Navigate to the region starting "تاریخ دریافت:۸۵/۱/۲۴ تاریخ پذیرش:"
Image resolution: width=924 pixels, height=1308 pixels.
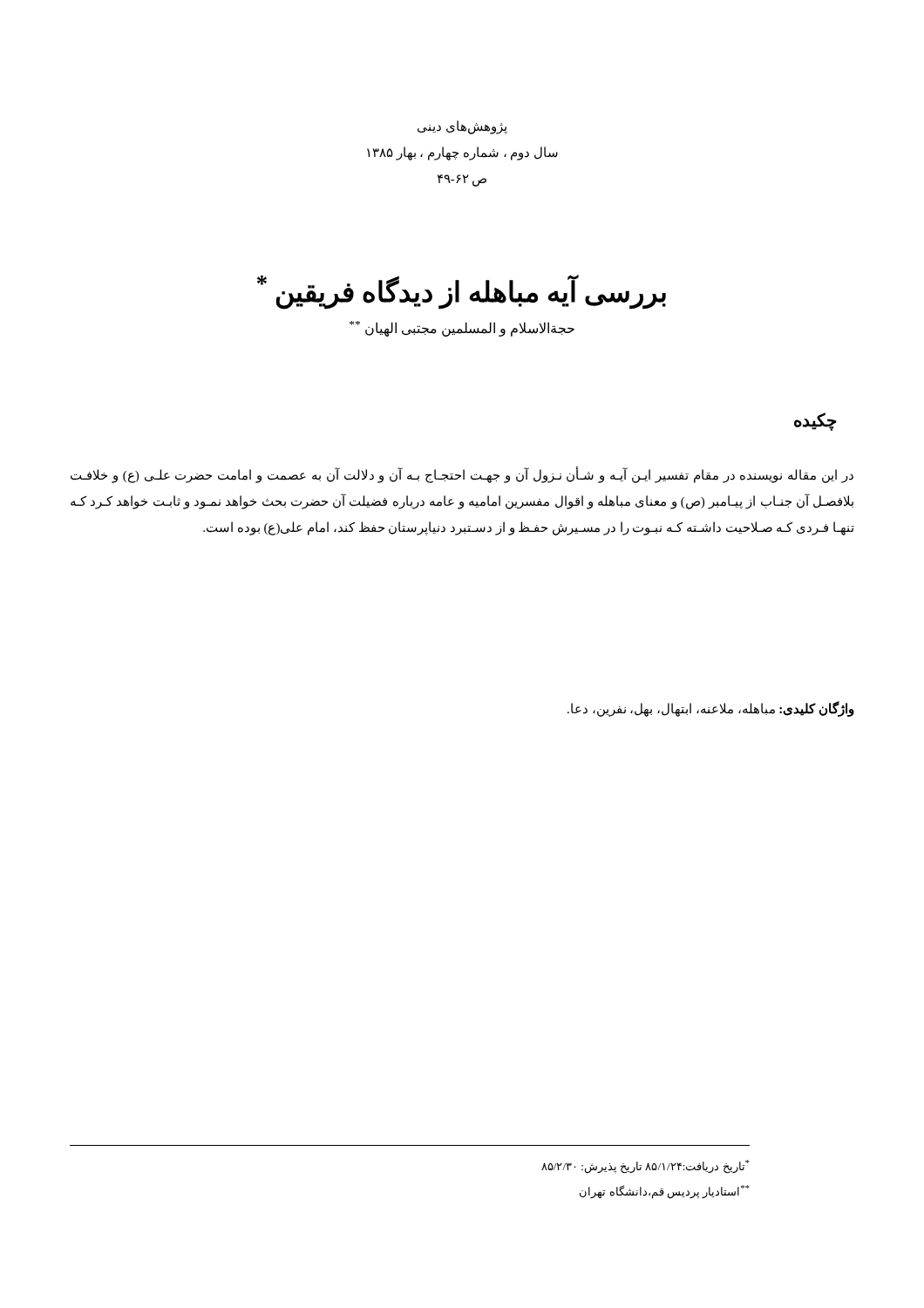pos(645,1167)
